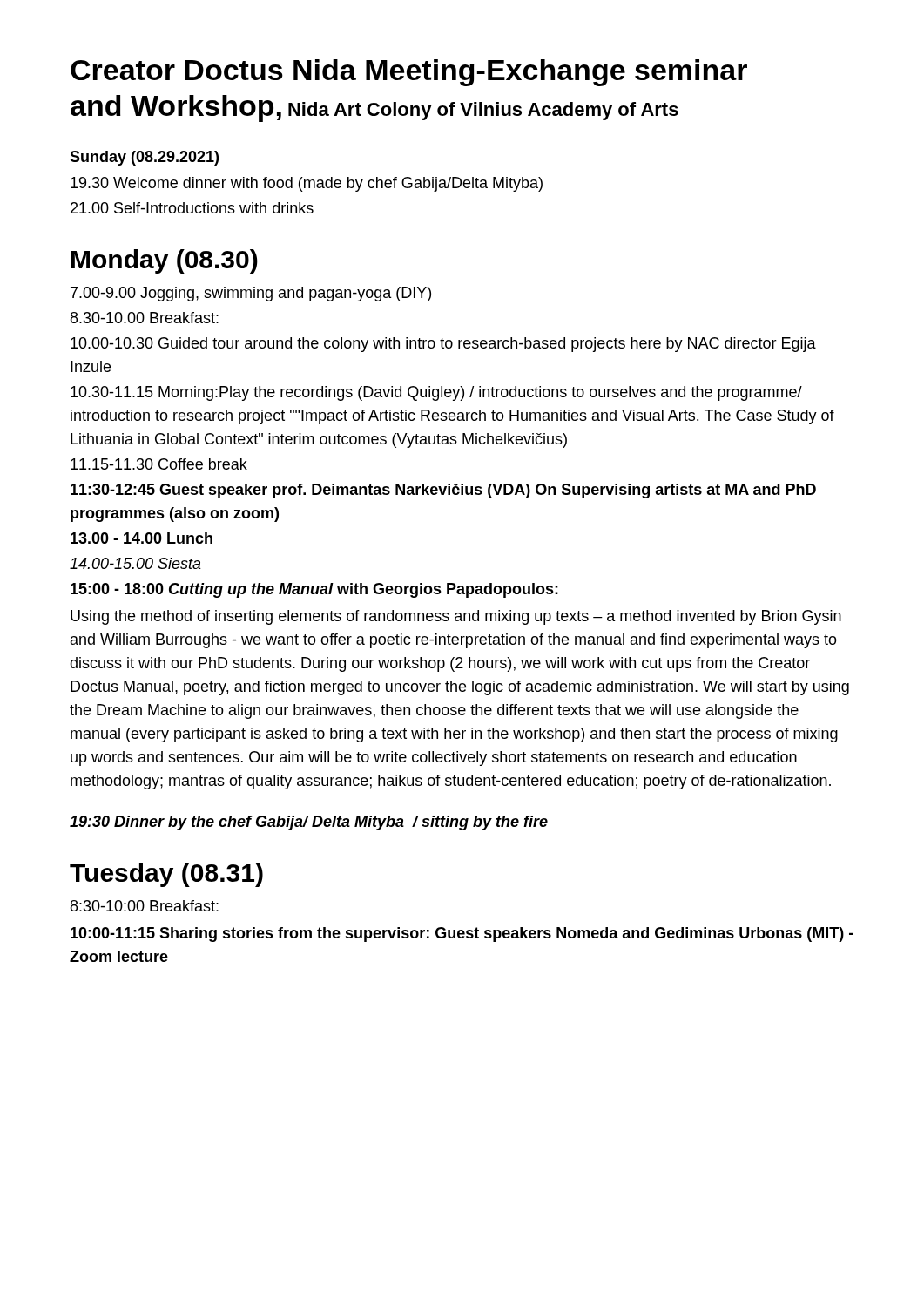Select the text starting "15:00 - 18:00 Cutting up the Manual"

tap(314, 589)
